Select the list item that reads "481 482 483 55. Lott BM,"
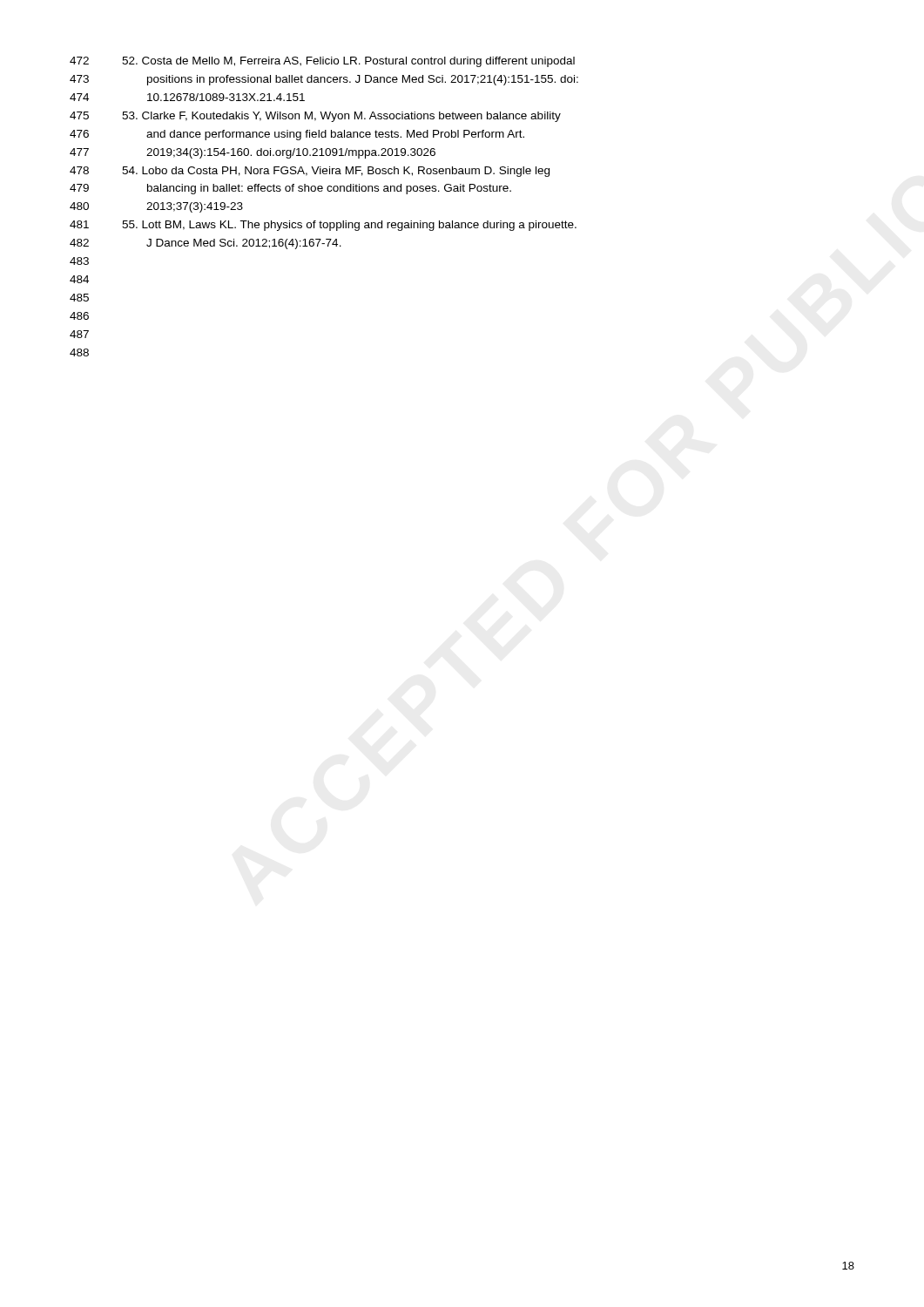Image resolution: width=924 pixels, height=1307 pixels. (x=323, y=226)
